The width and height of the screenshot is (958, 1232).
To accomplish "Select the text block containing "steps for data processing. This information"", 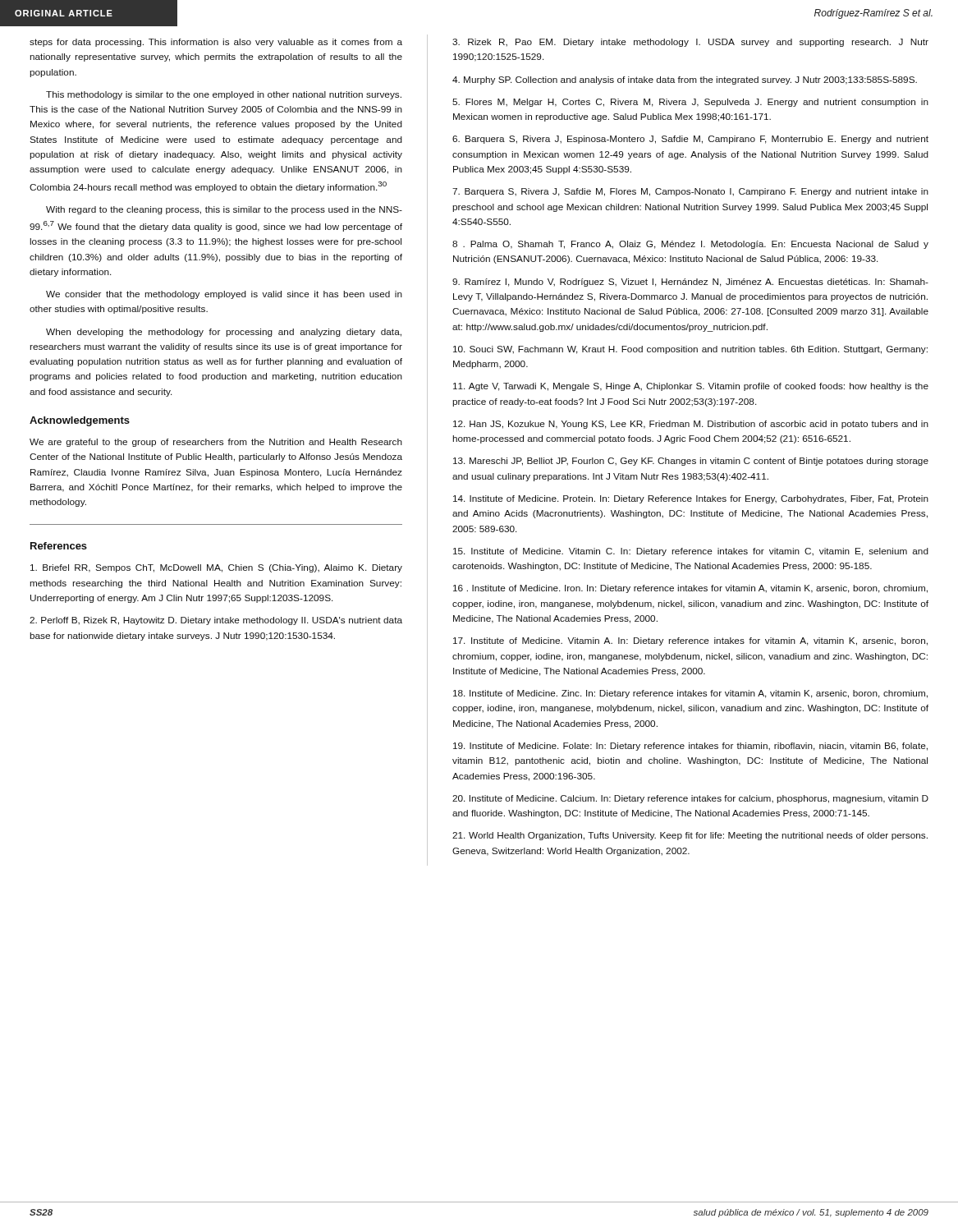I will 216,217.
